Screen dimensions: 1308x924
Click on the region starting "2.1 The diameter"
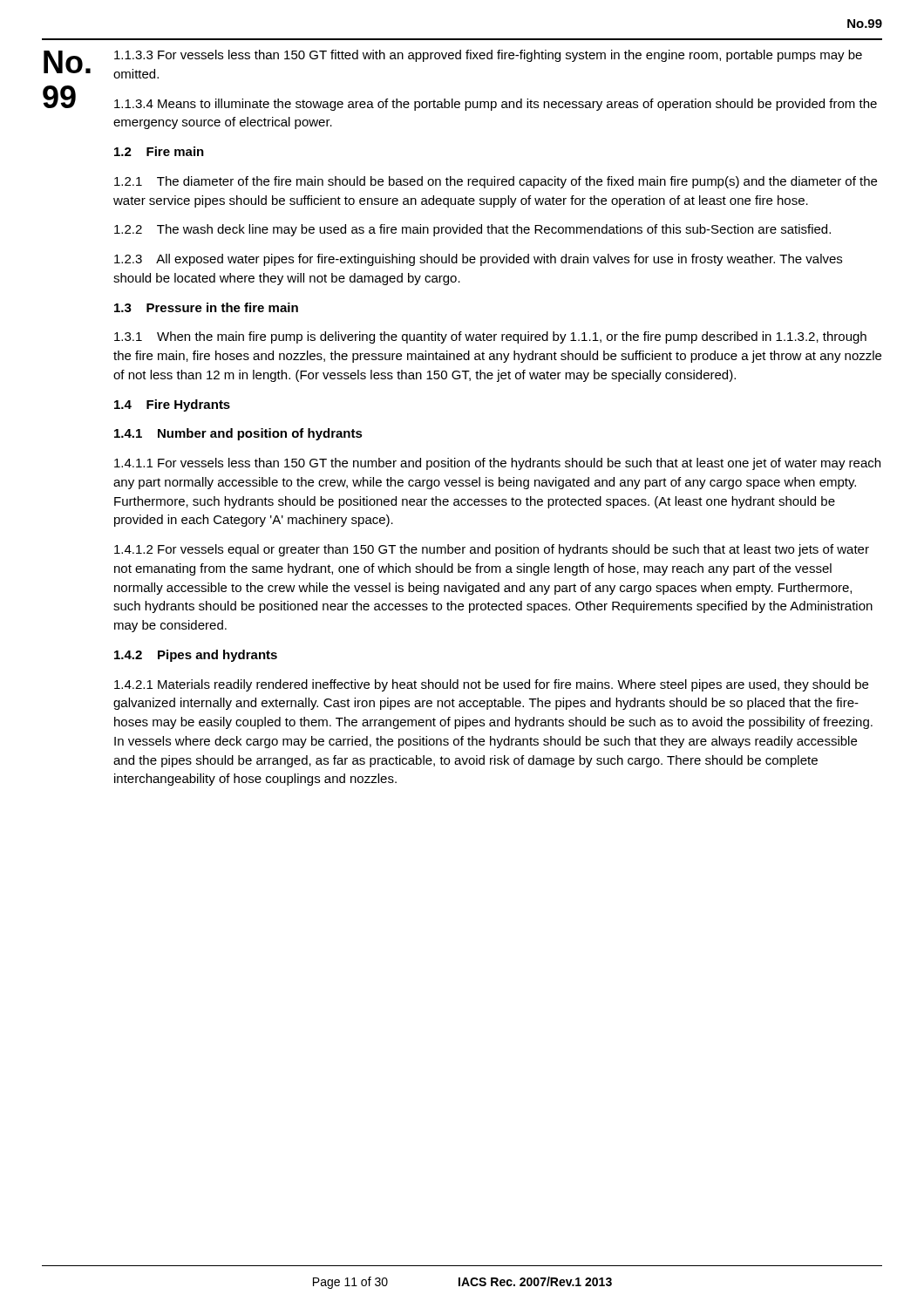tap(498, 191)
